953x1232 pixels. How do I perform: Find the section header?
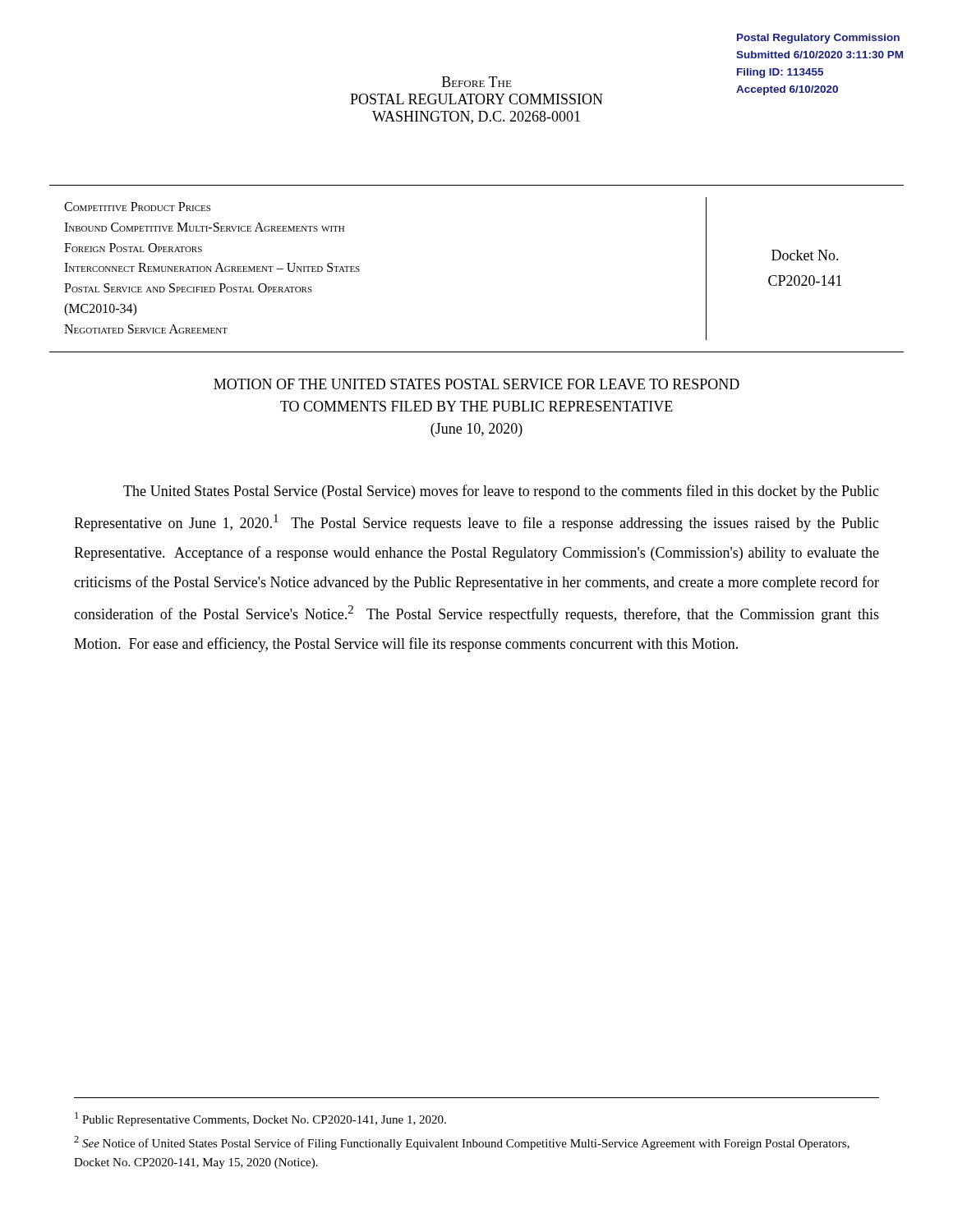coord(476,407)
